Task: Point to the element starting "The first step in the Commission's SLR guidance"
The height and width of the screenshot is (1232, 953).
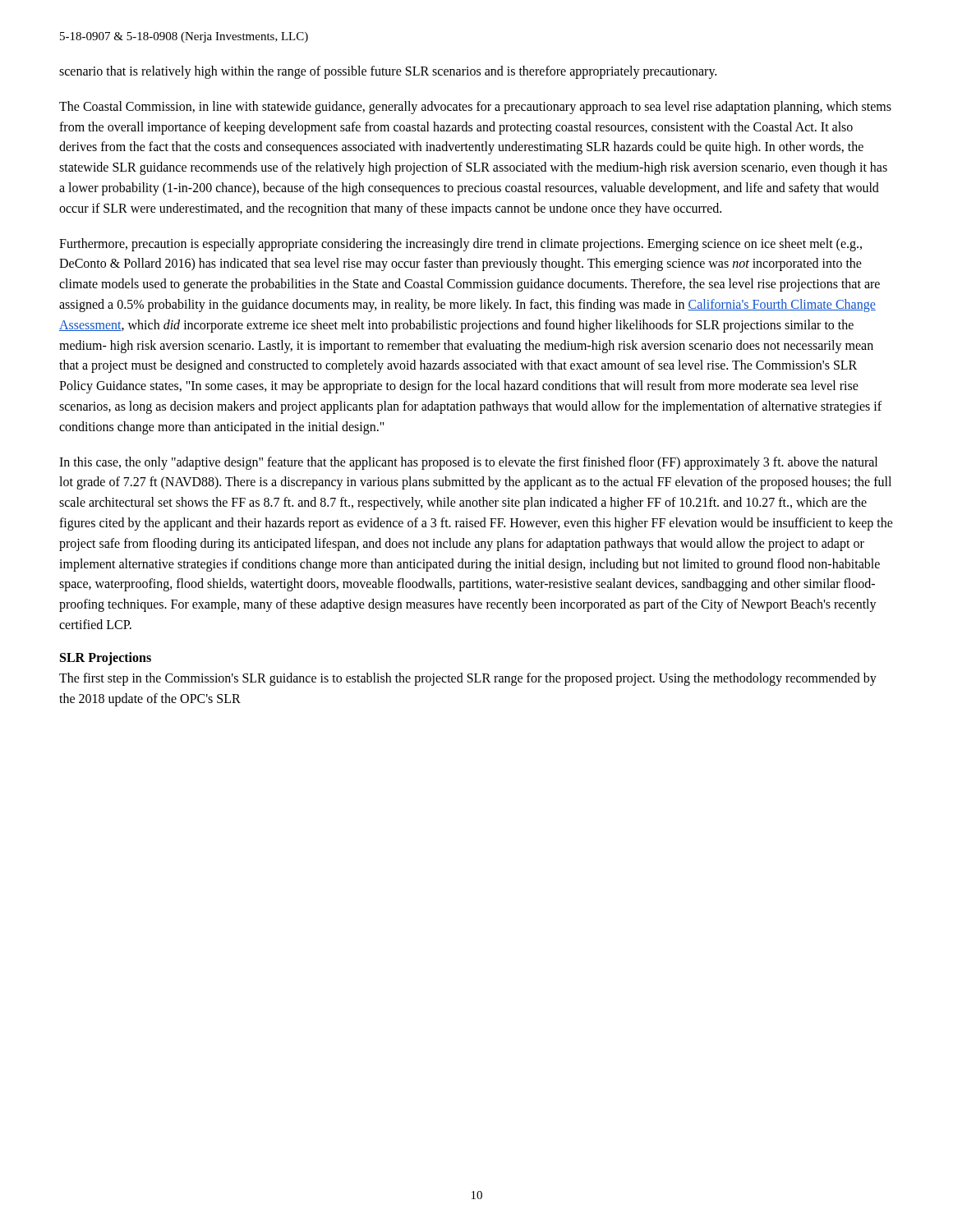Action: (x=468, y=688)
